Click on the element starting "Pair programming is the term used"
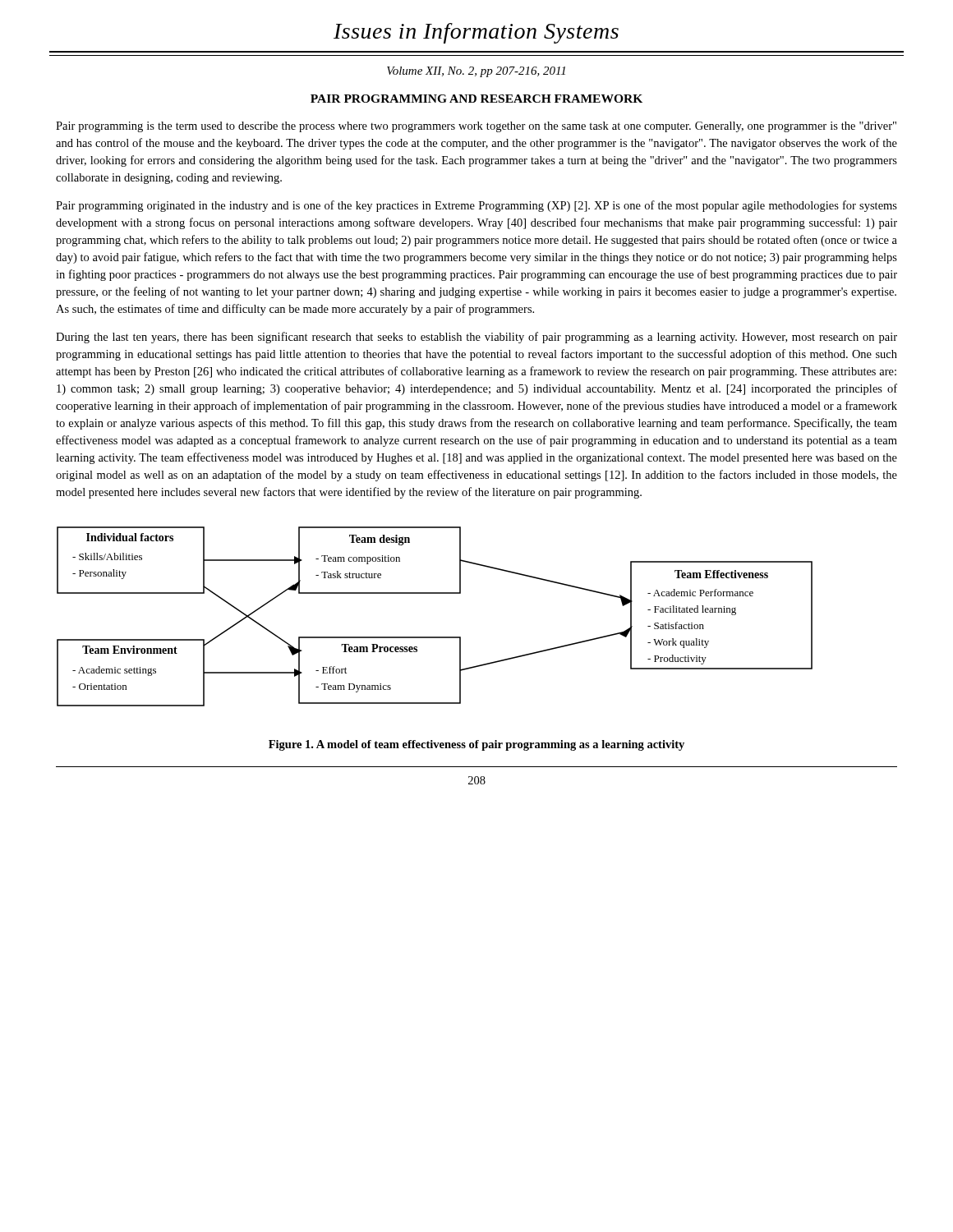The width and height of the screenshot is (953, 1232). pyautogui.click(x=476, y=152)
